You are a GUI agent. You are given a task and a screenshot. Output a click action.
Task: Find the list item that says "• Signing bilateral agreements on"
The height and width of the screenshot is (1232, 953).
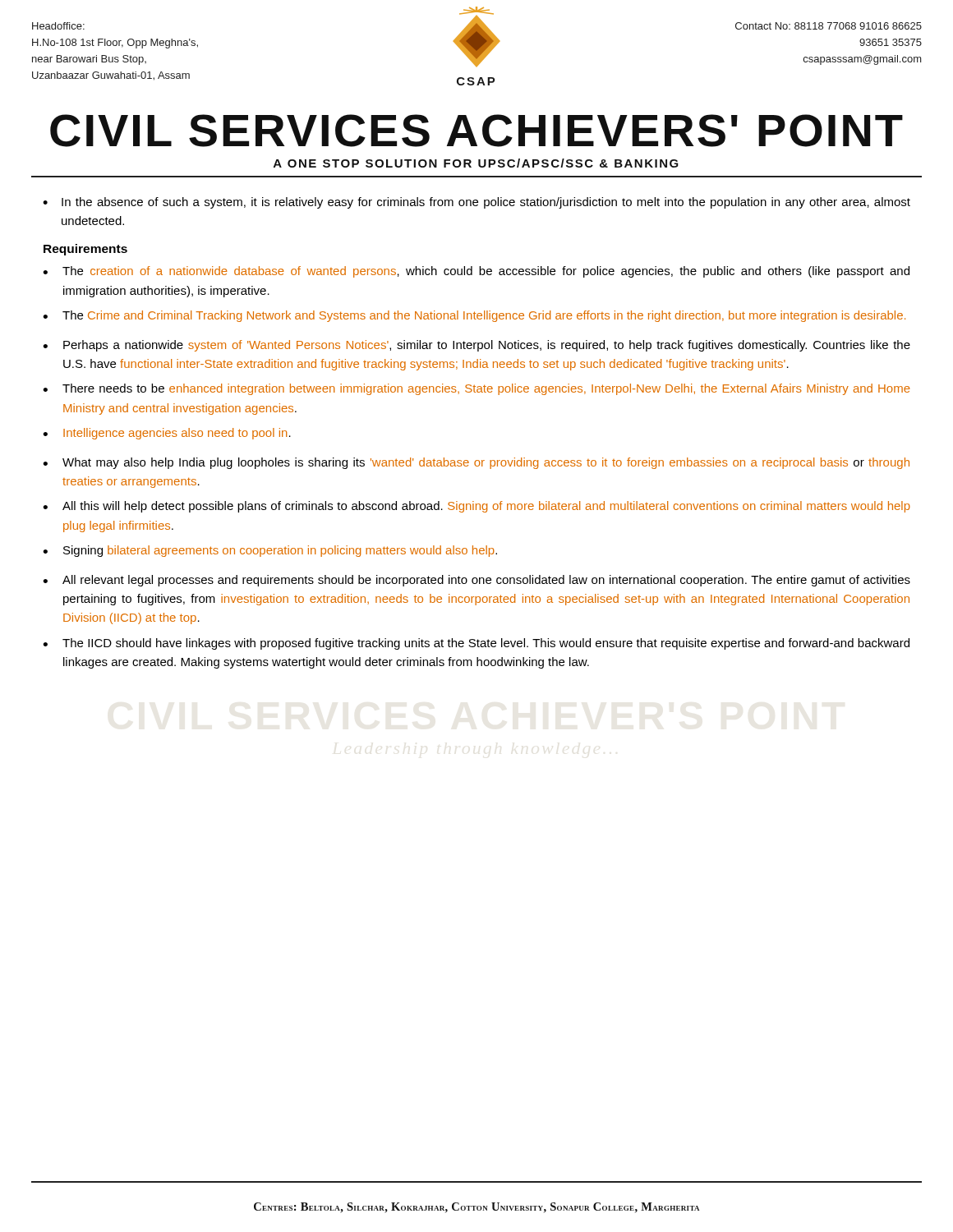pos(270,552)
